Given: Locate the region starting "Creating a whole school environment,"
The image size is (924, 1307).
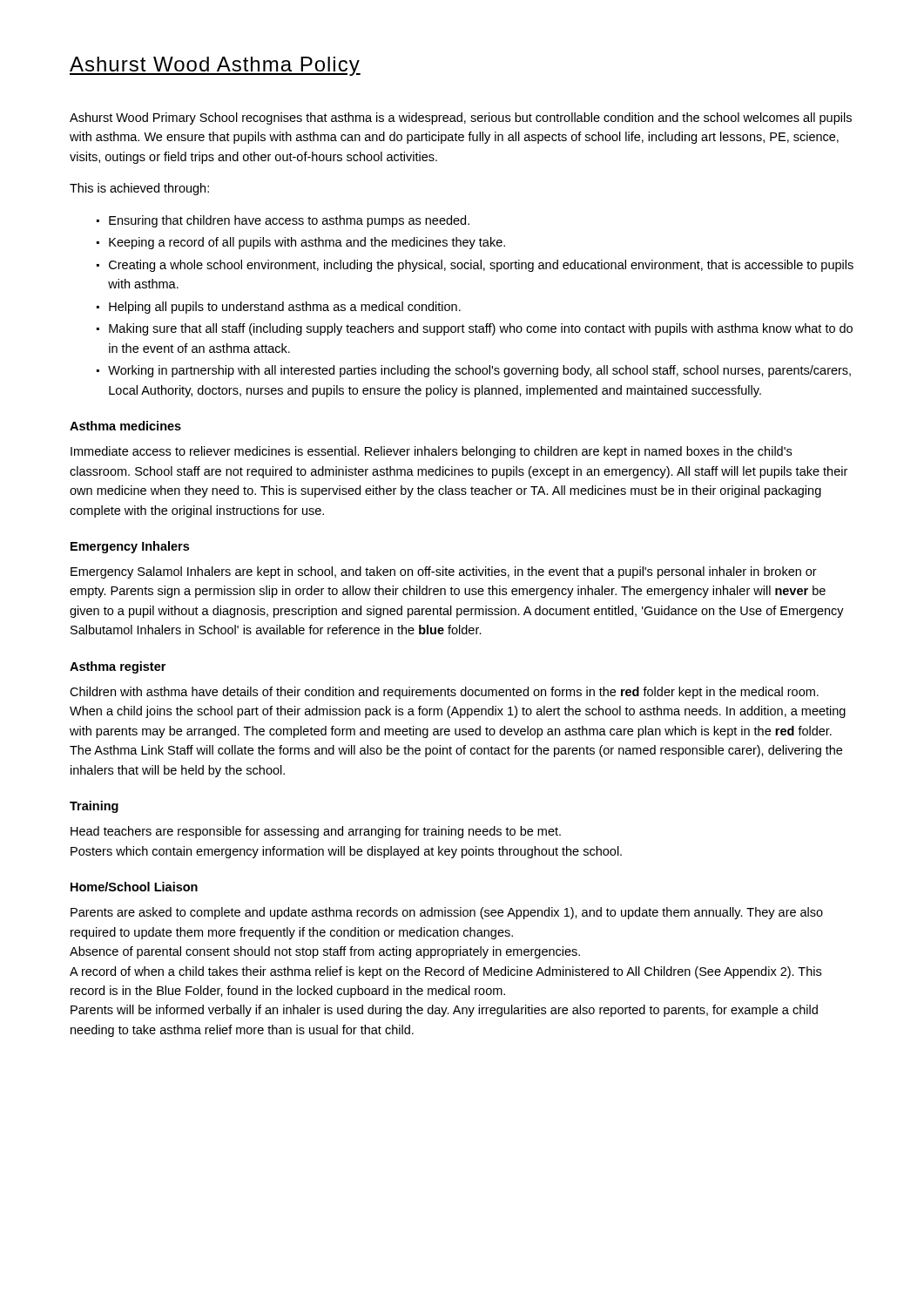Looking at the screenshot, I should click(x=481, y=275).
